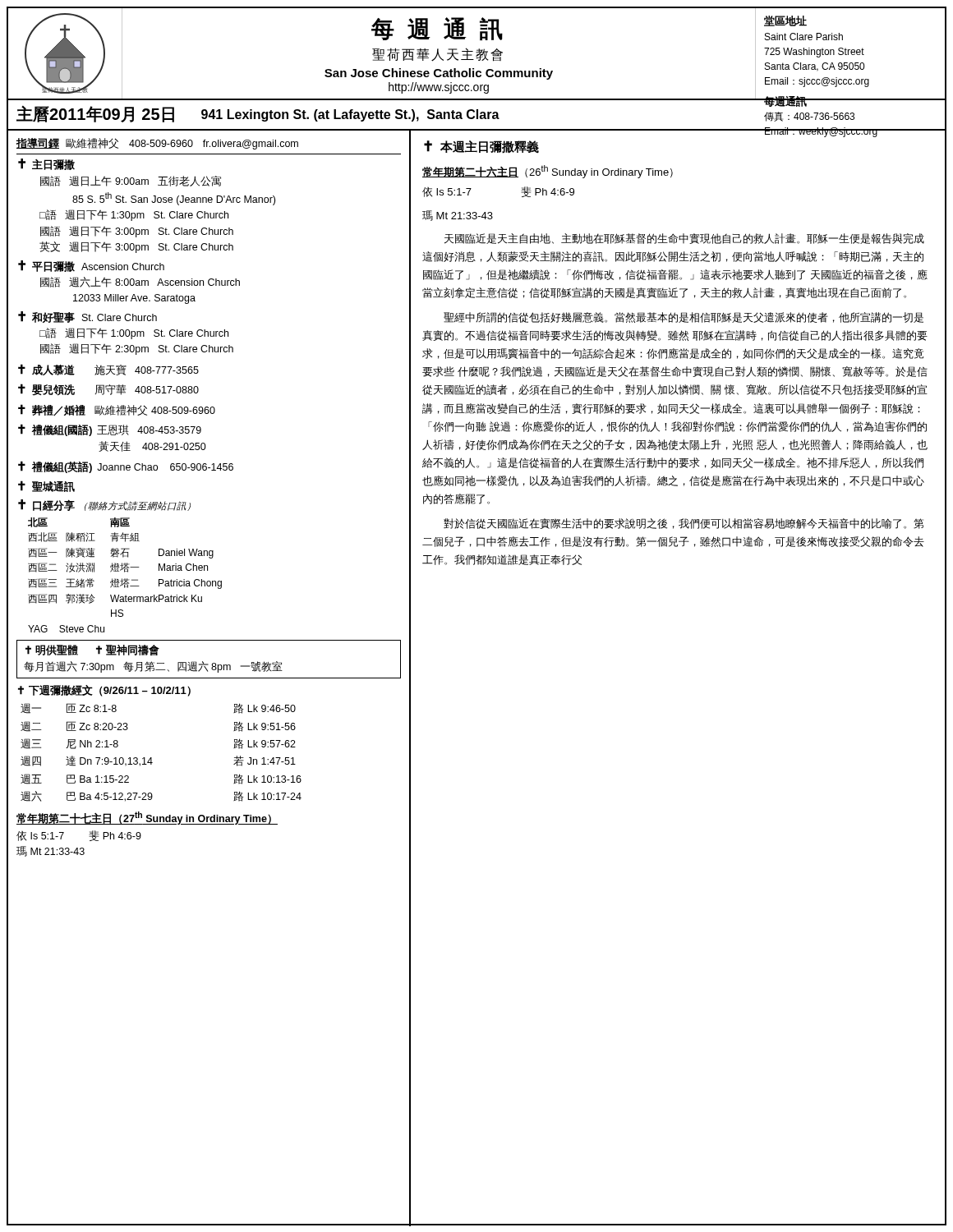
Task: Point to "每 週 通 訊"
Action: (439, 29)
